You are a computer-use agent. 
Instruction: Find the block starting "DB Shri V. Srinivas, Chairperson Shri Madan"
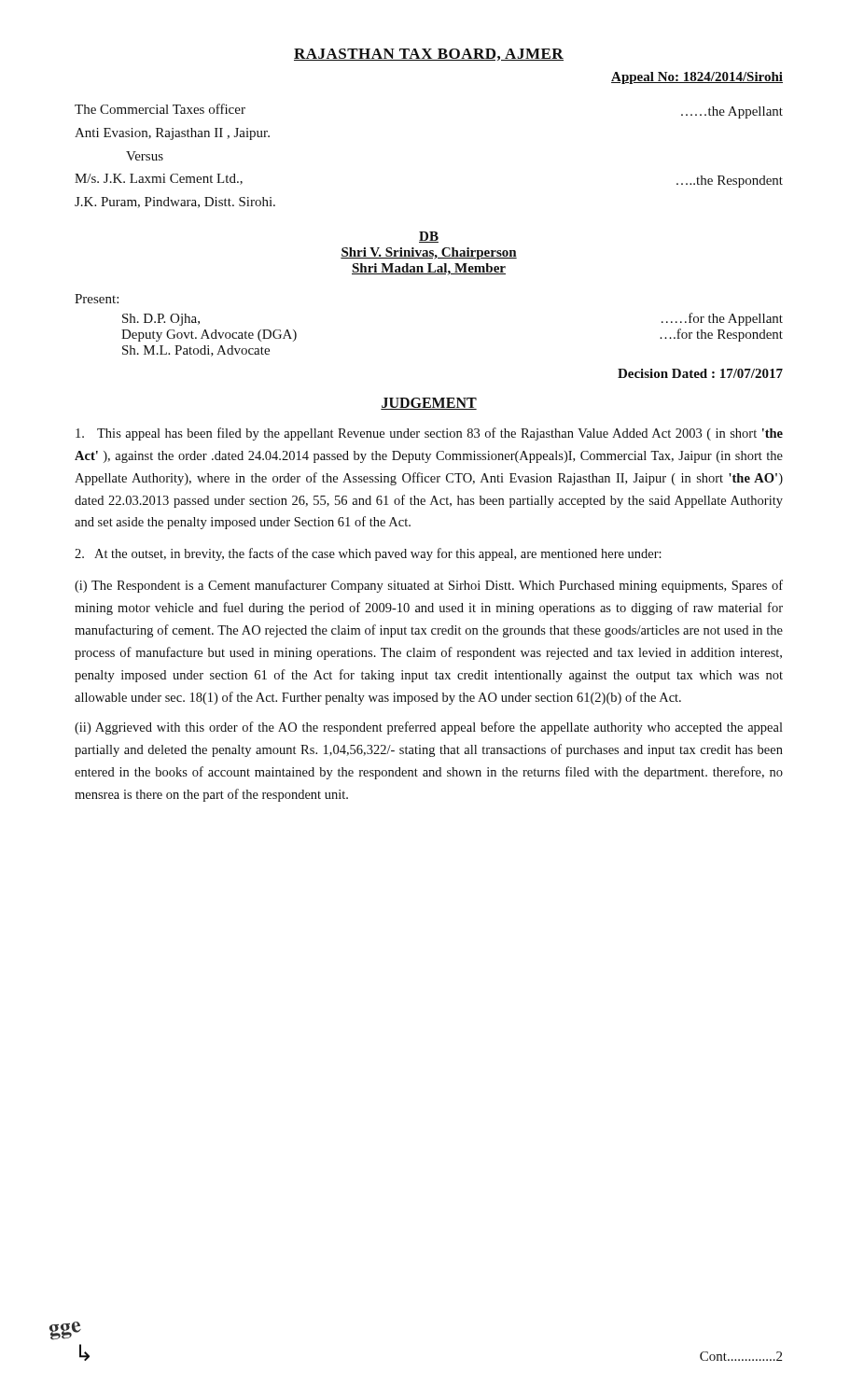click(429, 252)
